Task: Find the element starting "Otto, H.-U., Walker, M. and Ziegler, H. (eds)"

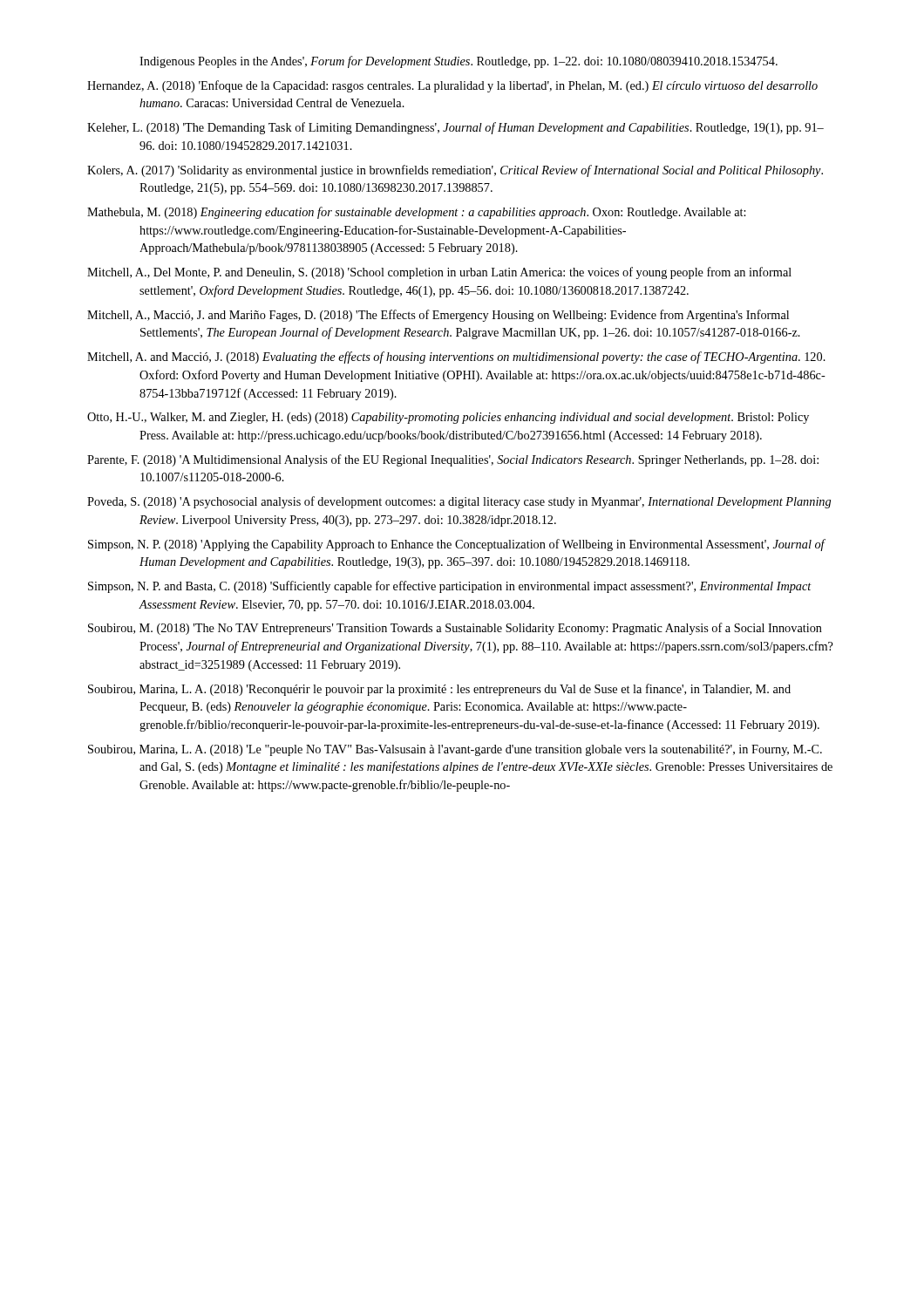Action: [x=448, y=426]
